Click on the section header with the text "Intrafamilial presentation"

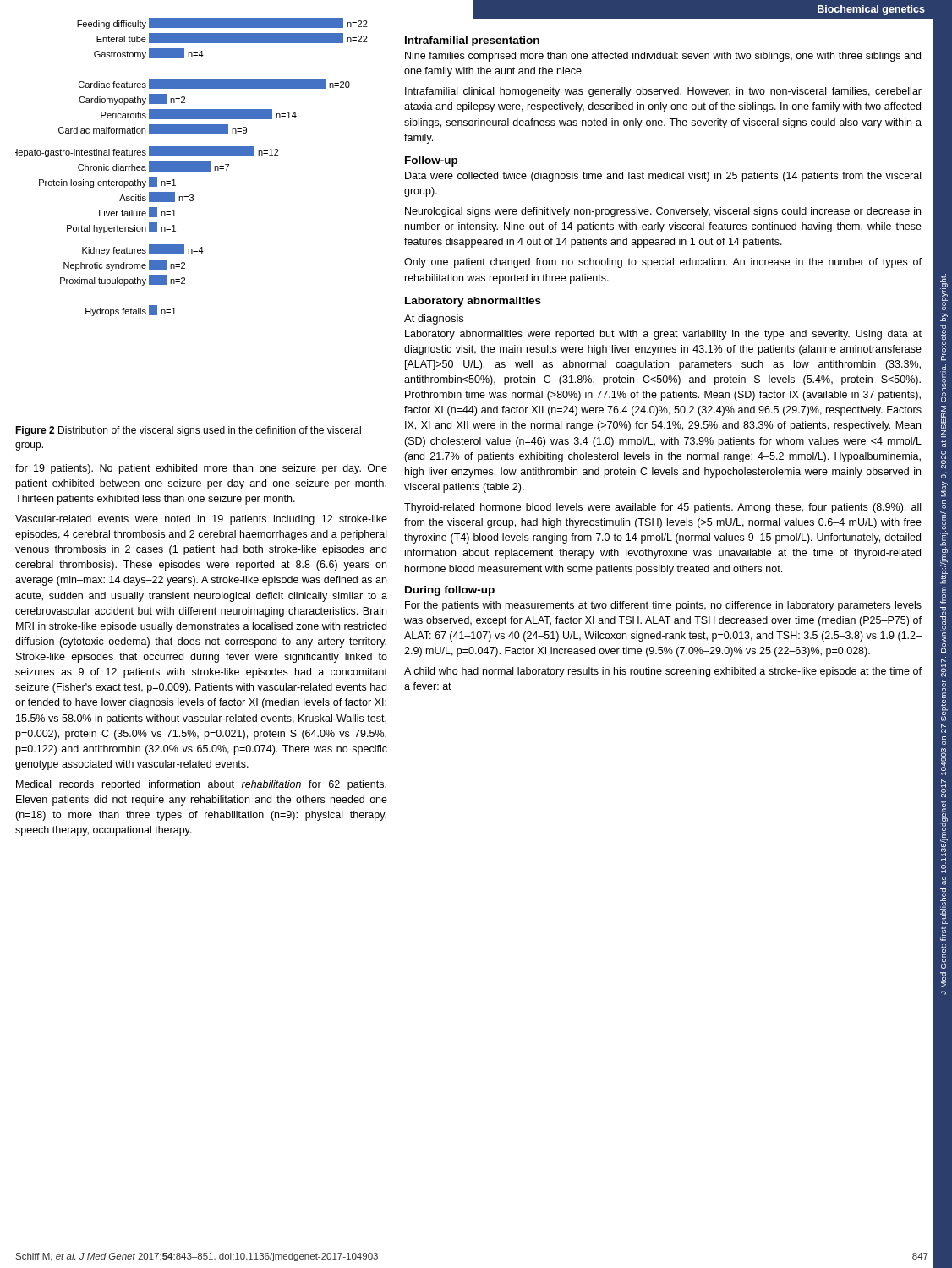pos(472,40)
